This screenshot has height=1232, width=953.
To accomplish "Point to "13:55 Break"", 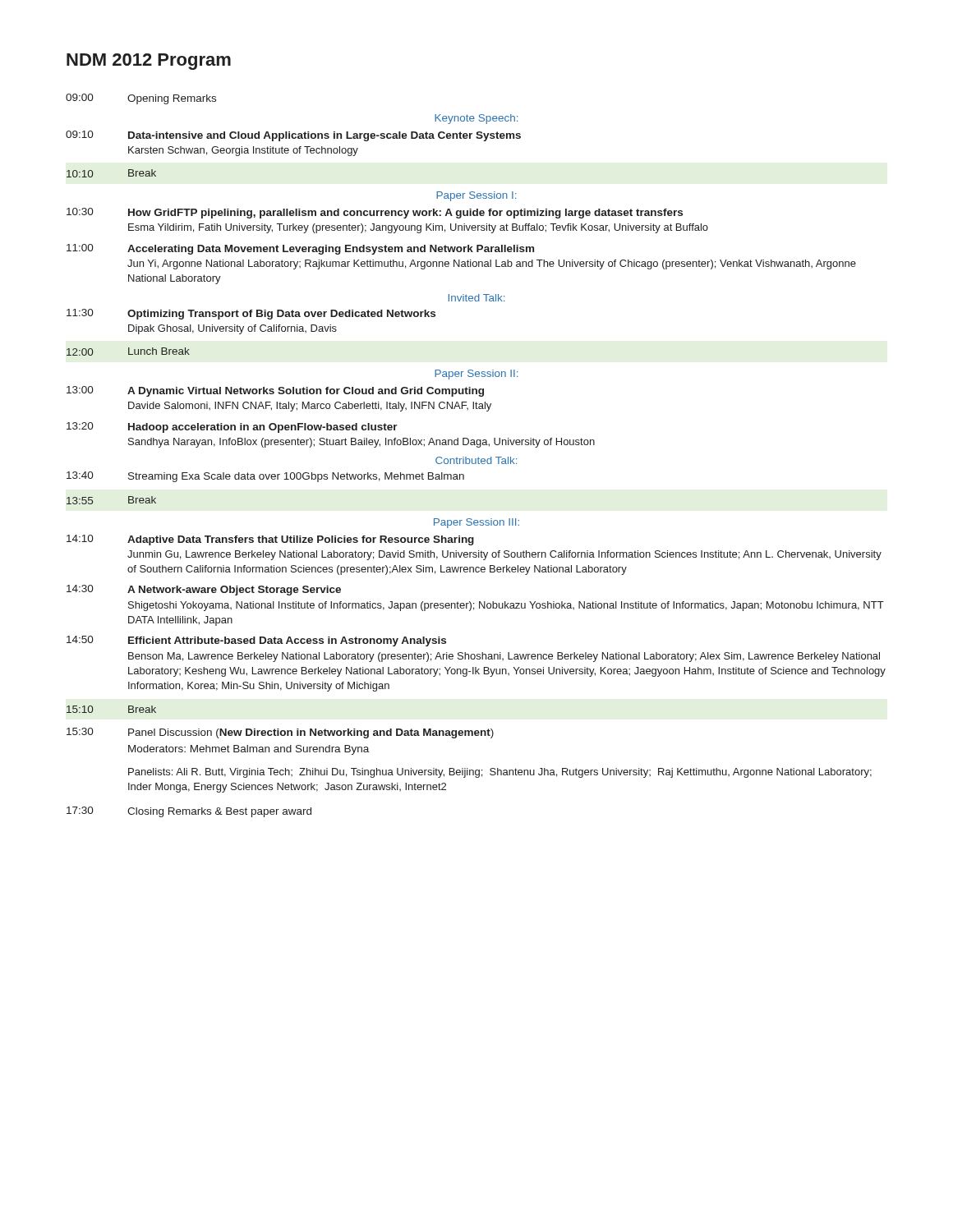I will point(79,499).
